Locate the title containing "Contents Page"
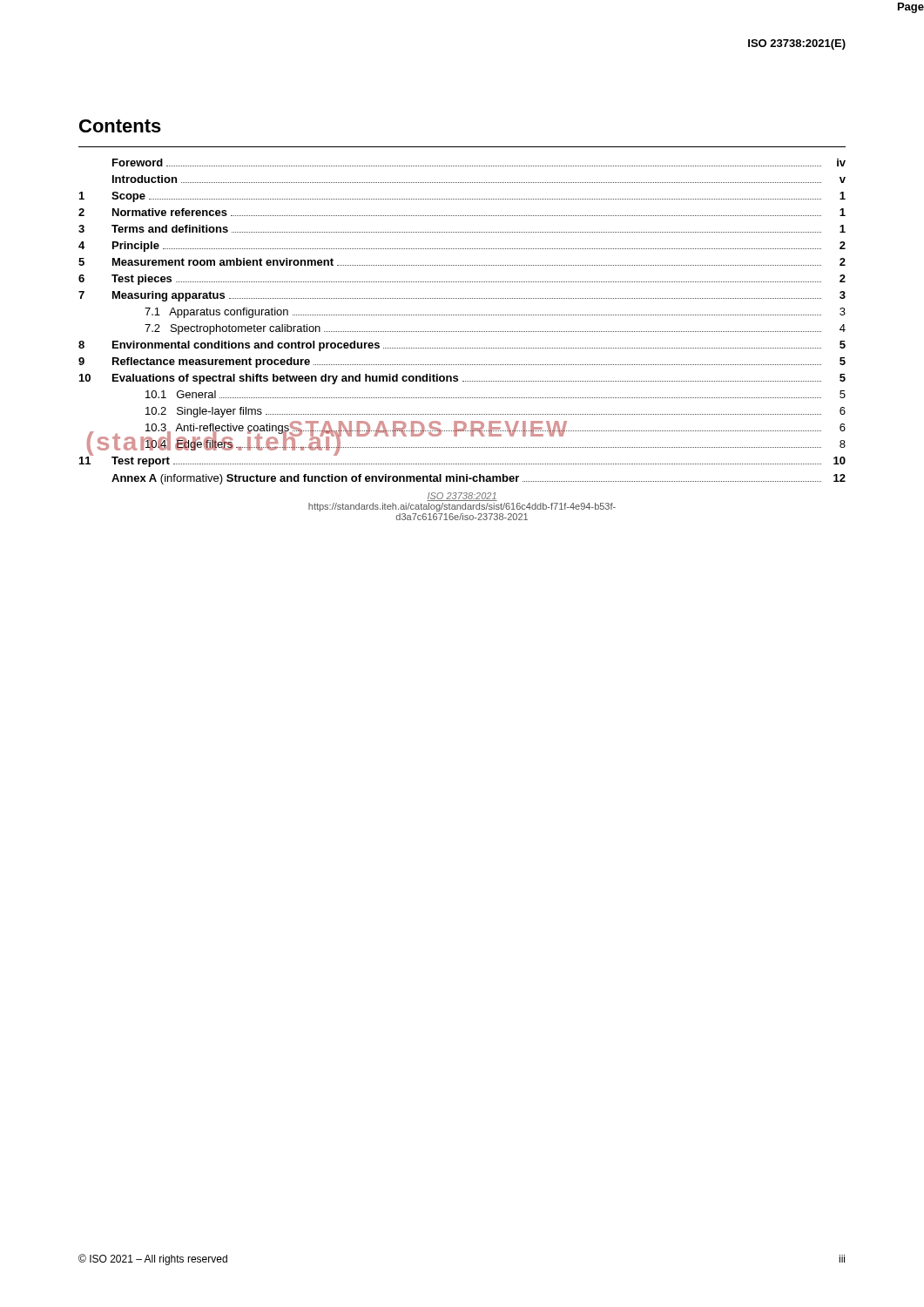924x1307 pixels. coord(120,126)
